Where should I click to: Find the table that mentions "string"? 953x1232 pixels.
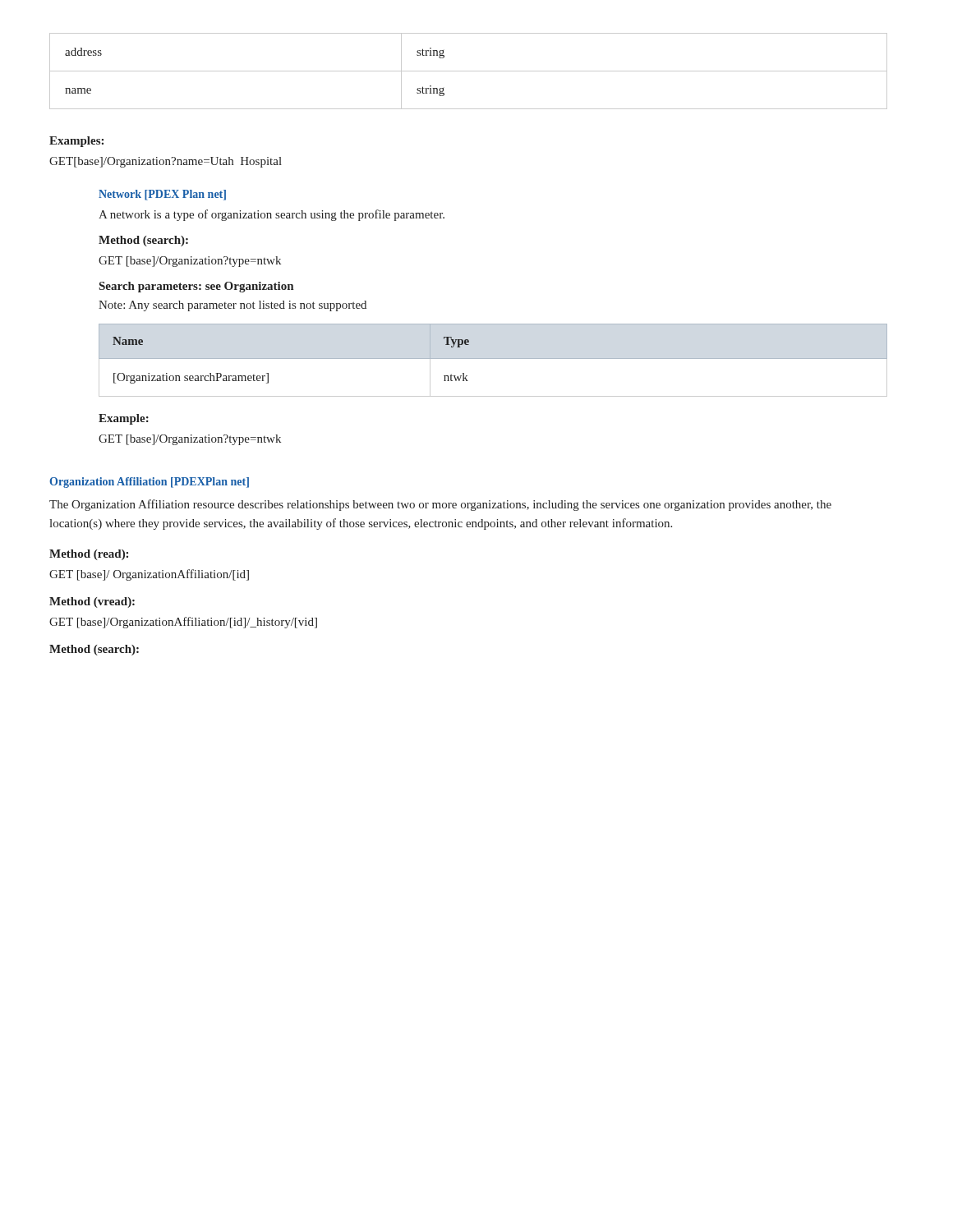pyautogui.click(x=468, y=71)
